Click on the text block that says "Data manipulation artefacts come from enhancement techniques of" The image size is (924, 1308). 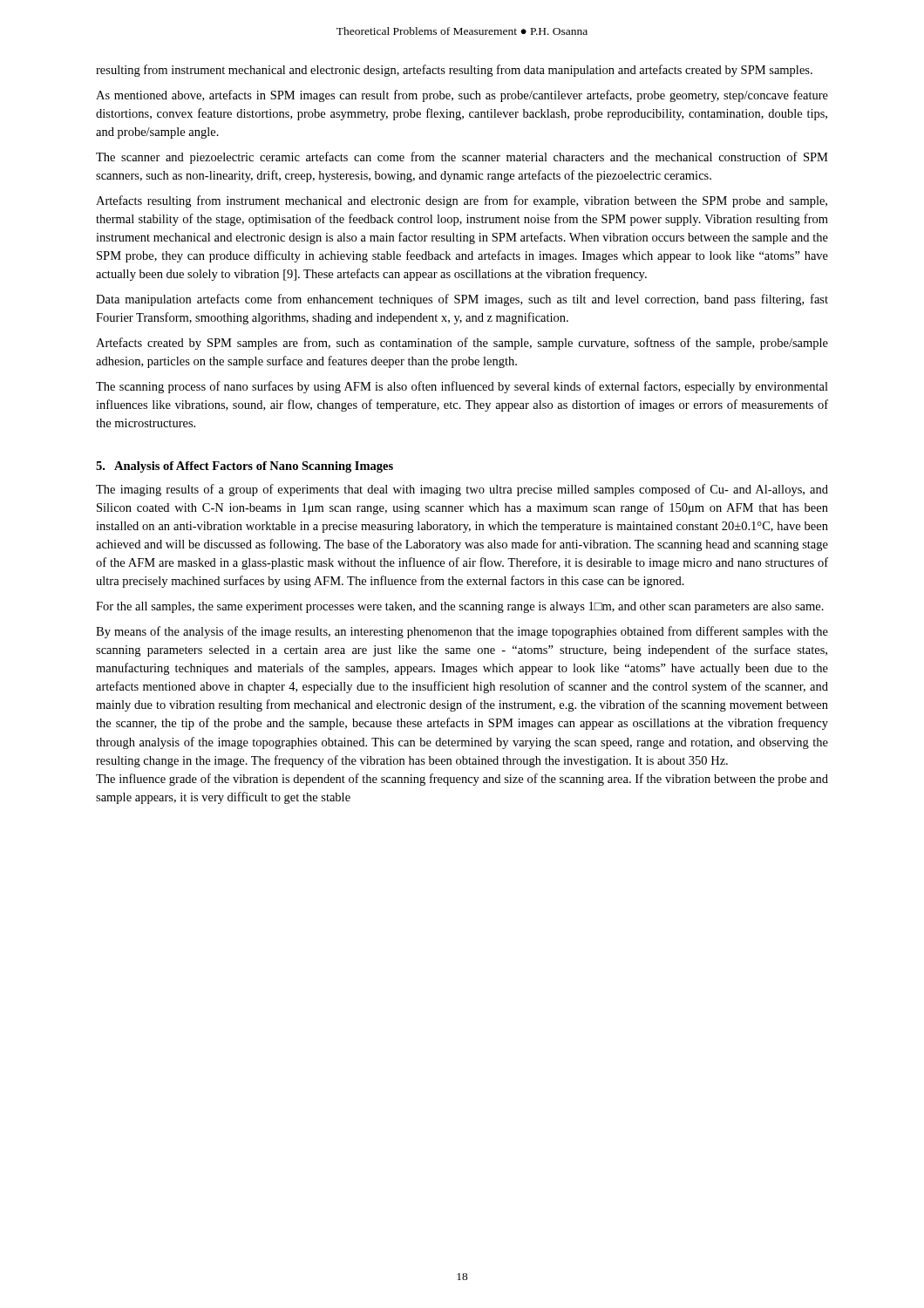(x=462, y=308)
